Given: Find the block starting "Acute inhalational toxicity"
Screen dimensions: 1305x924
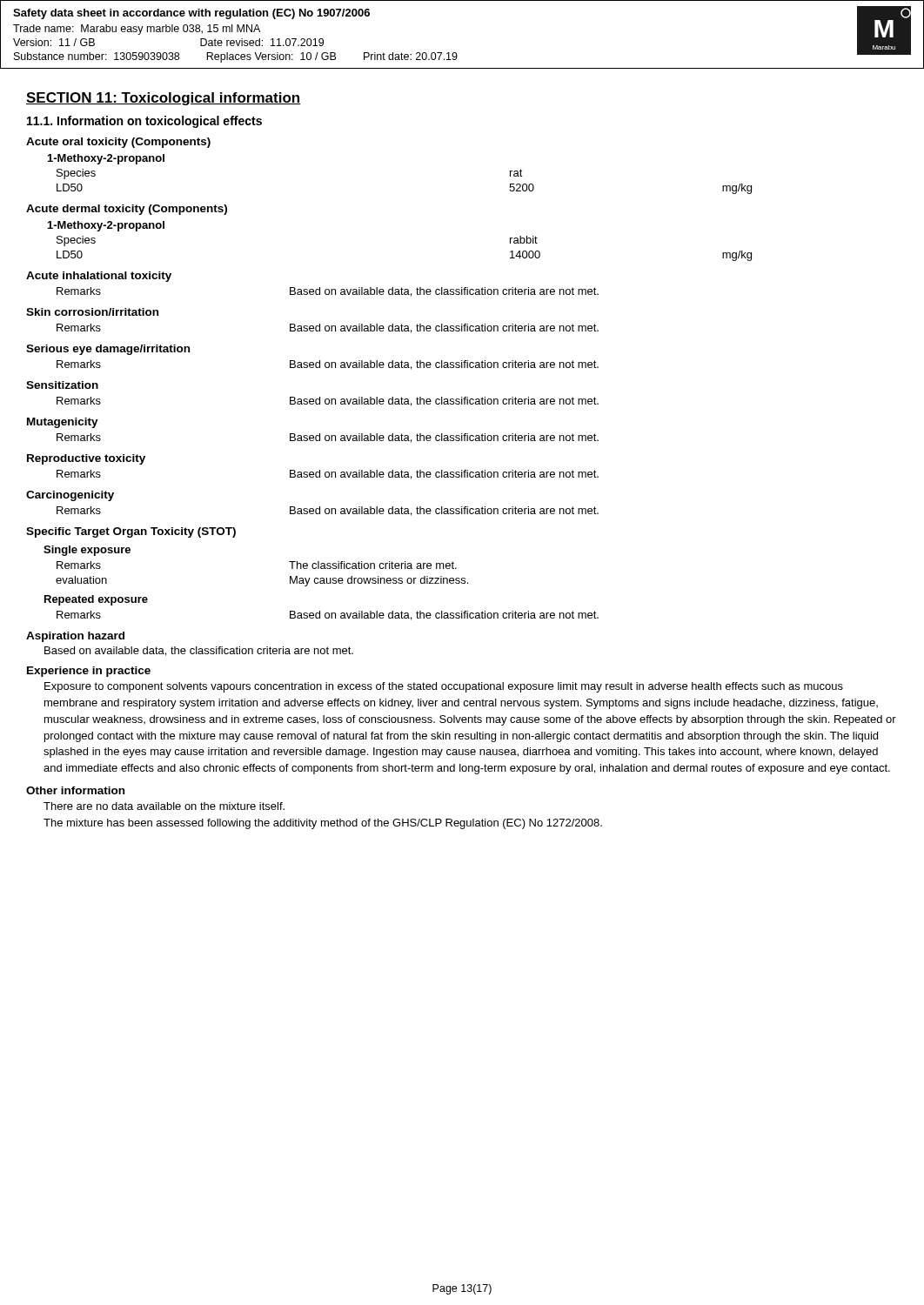Looking at the screenshot, I should pos(99,275).
